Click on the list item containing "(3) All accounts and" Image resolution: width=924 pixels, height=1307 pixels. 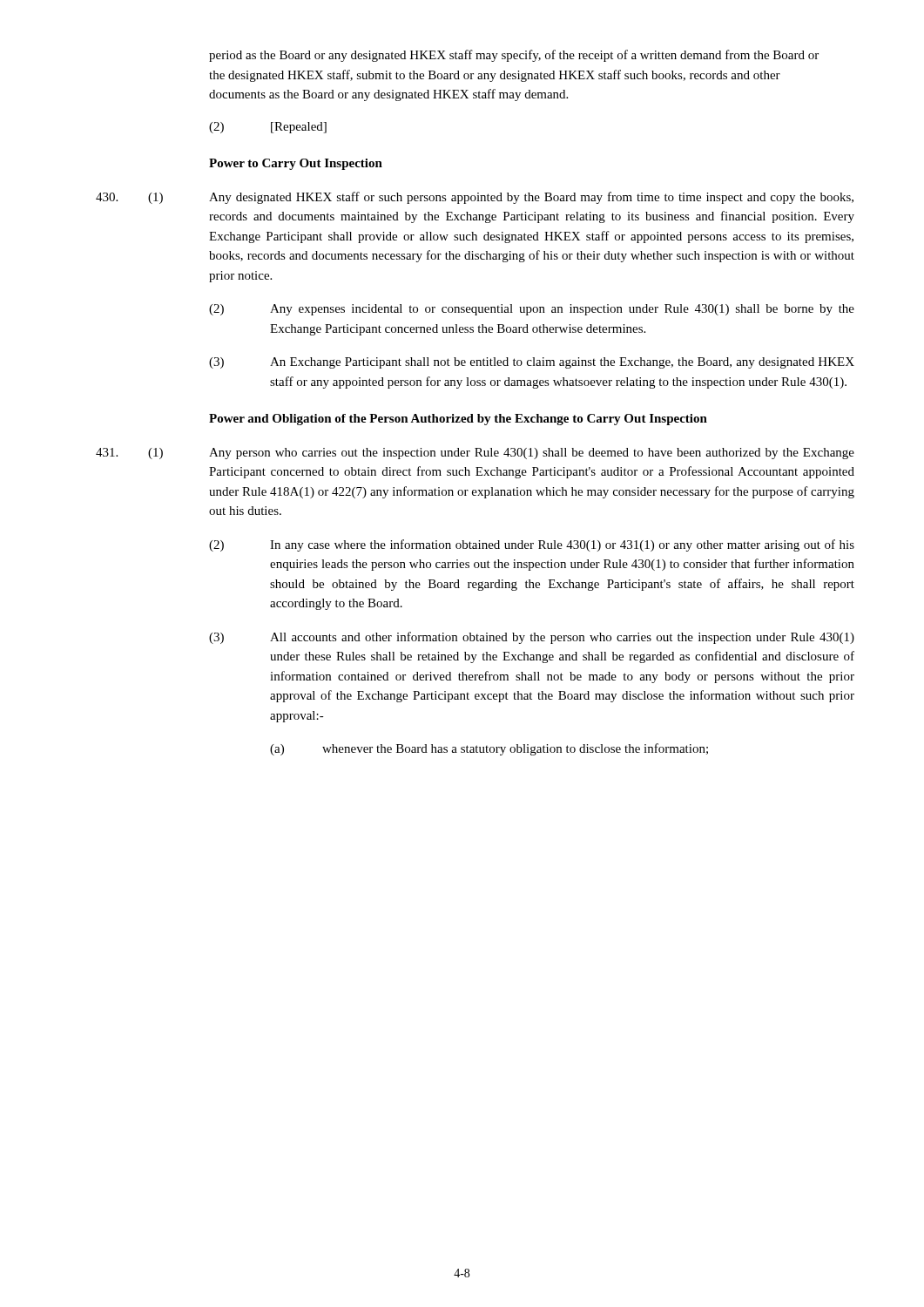532,676
